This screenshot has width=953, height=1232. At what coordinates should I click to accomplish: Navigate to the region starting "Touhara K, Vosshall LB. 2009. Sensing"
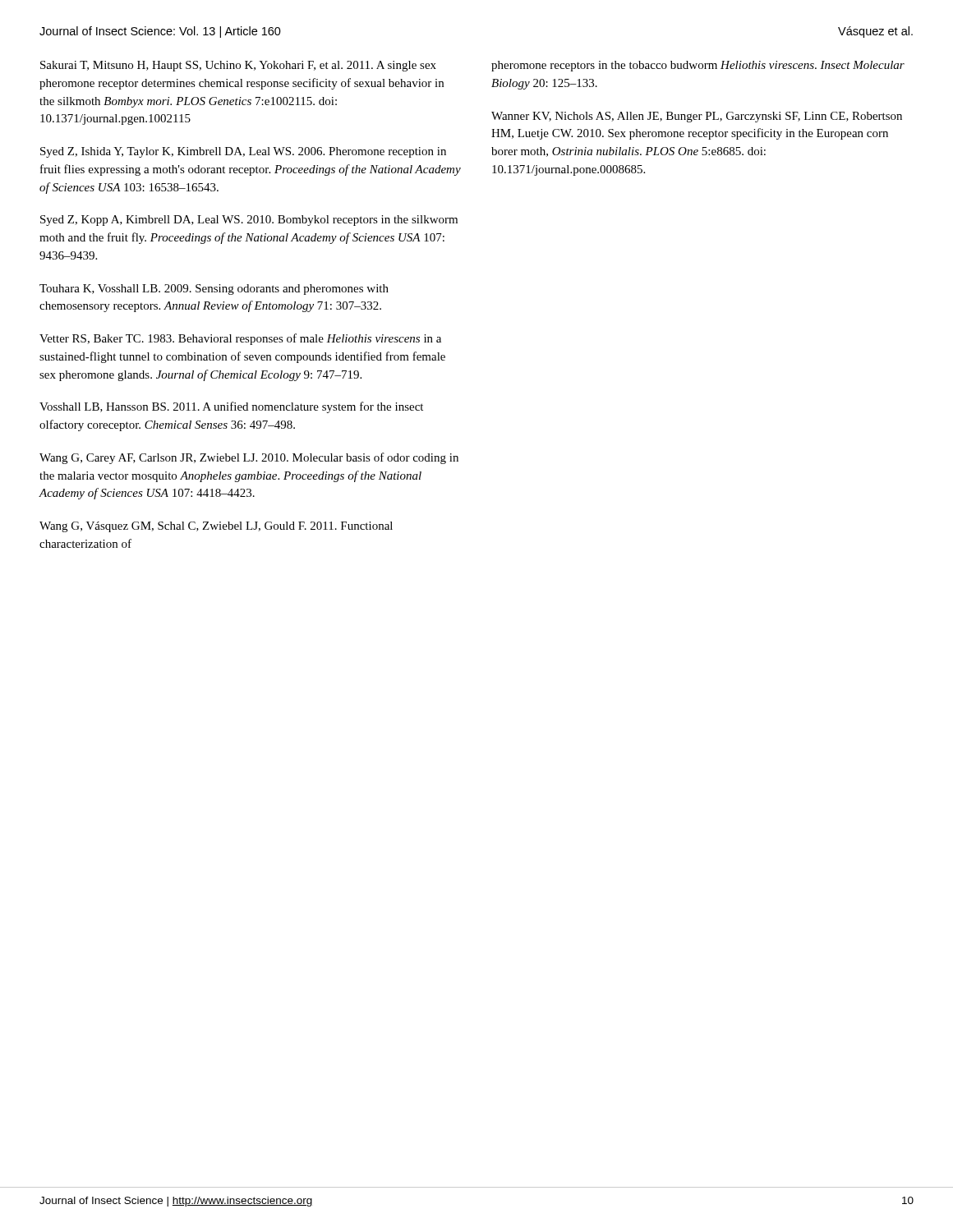click(x=251, y=298)
